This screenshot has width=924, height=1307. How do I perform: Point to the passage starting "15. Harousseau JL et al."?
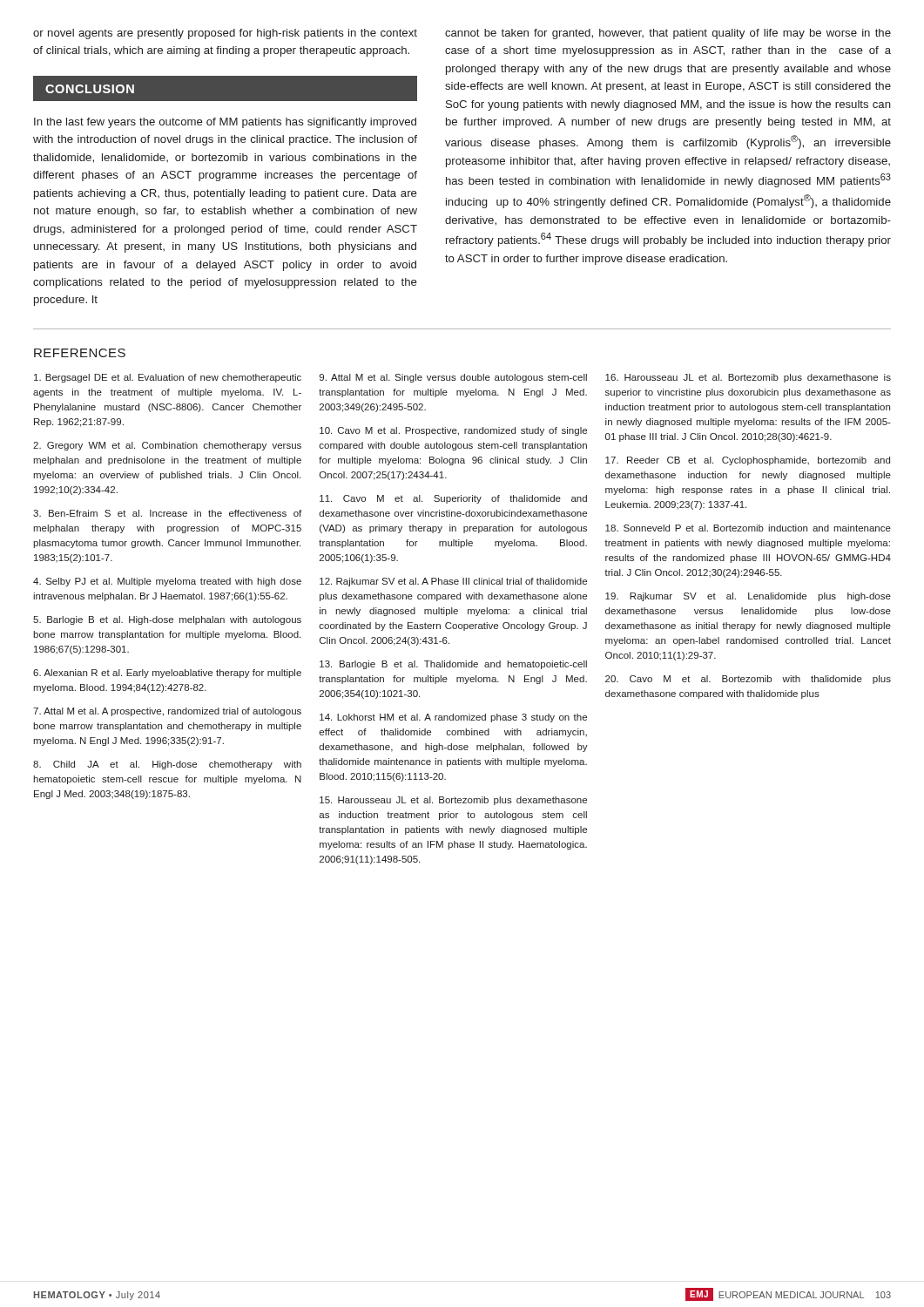tap(453, 830)
